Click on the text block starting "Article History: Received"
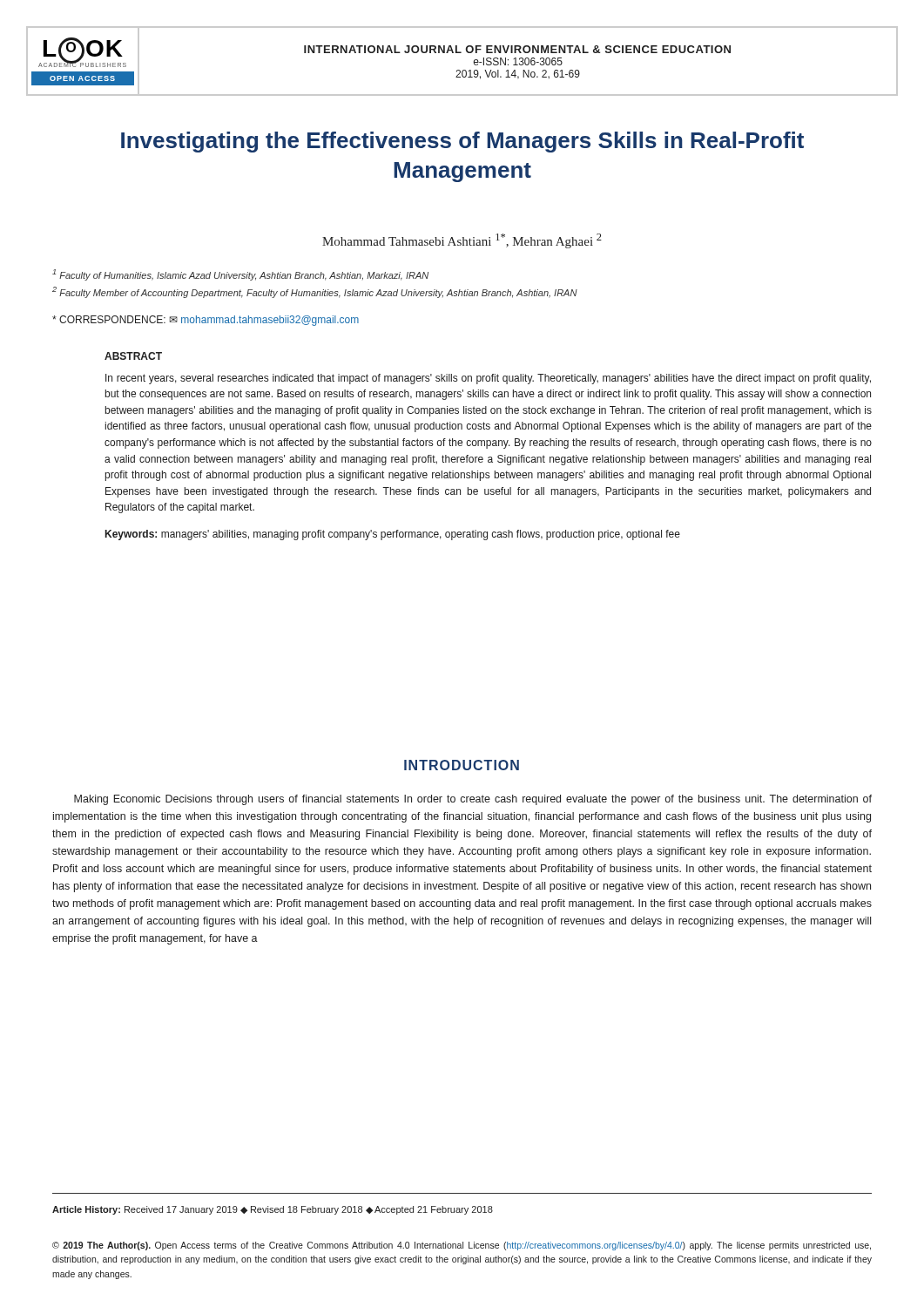The image size is (924, 1307). (273, 1209)
